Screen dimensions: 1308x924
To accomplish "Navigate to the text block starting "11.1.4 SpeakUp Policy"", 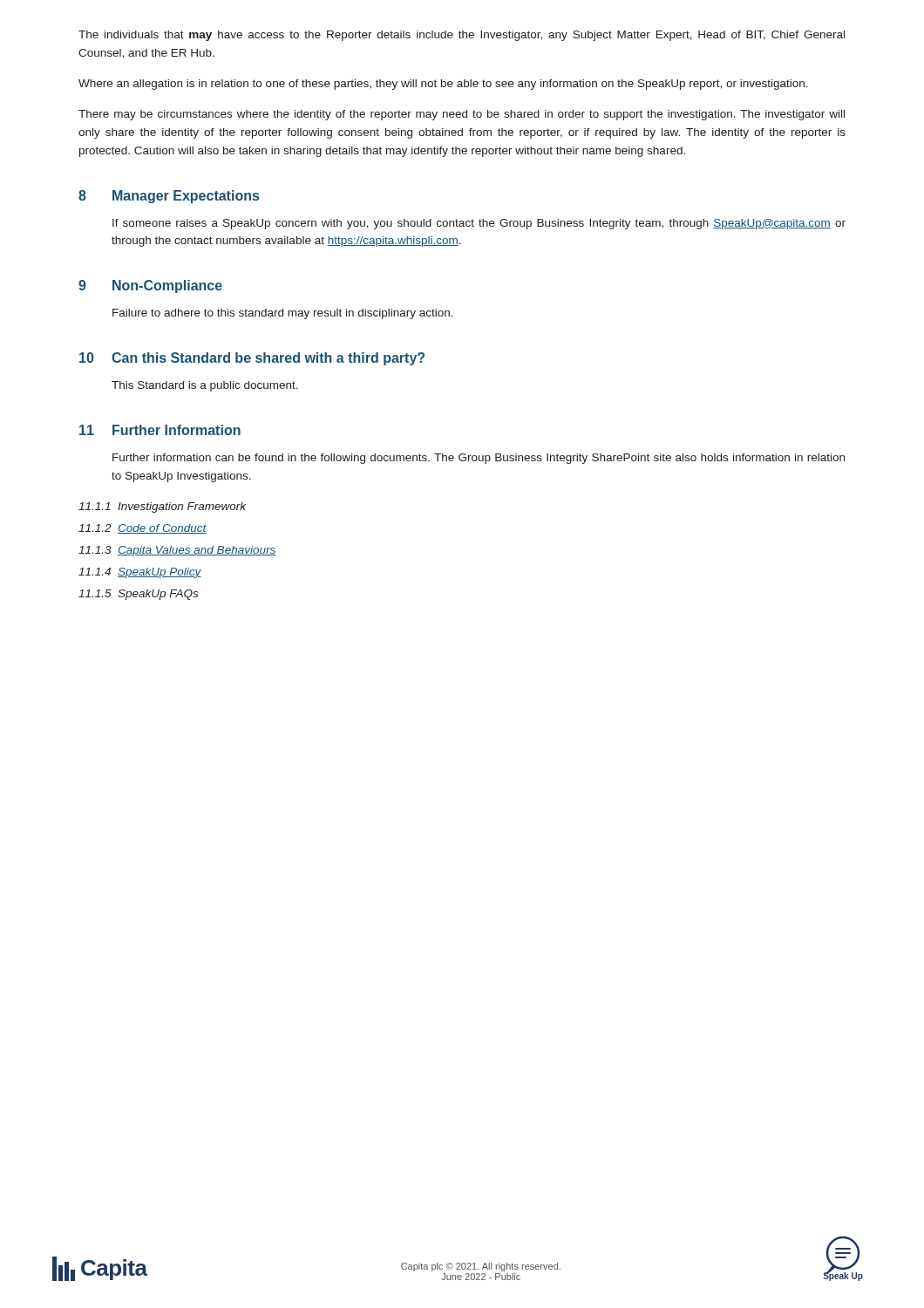I will tap(140, 571).
